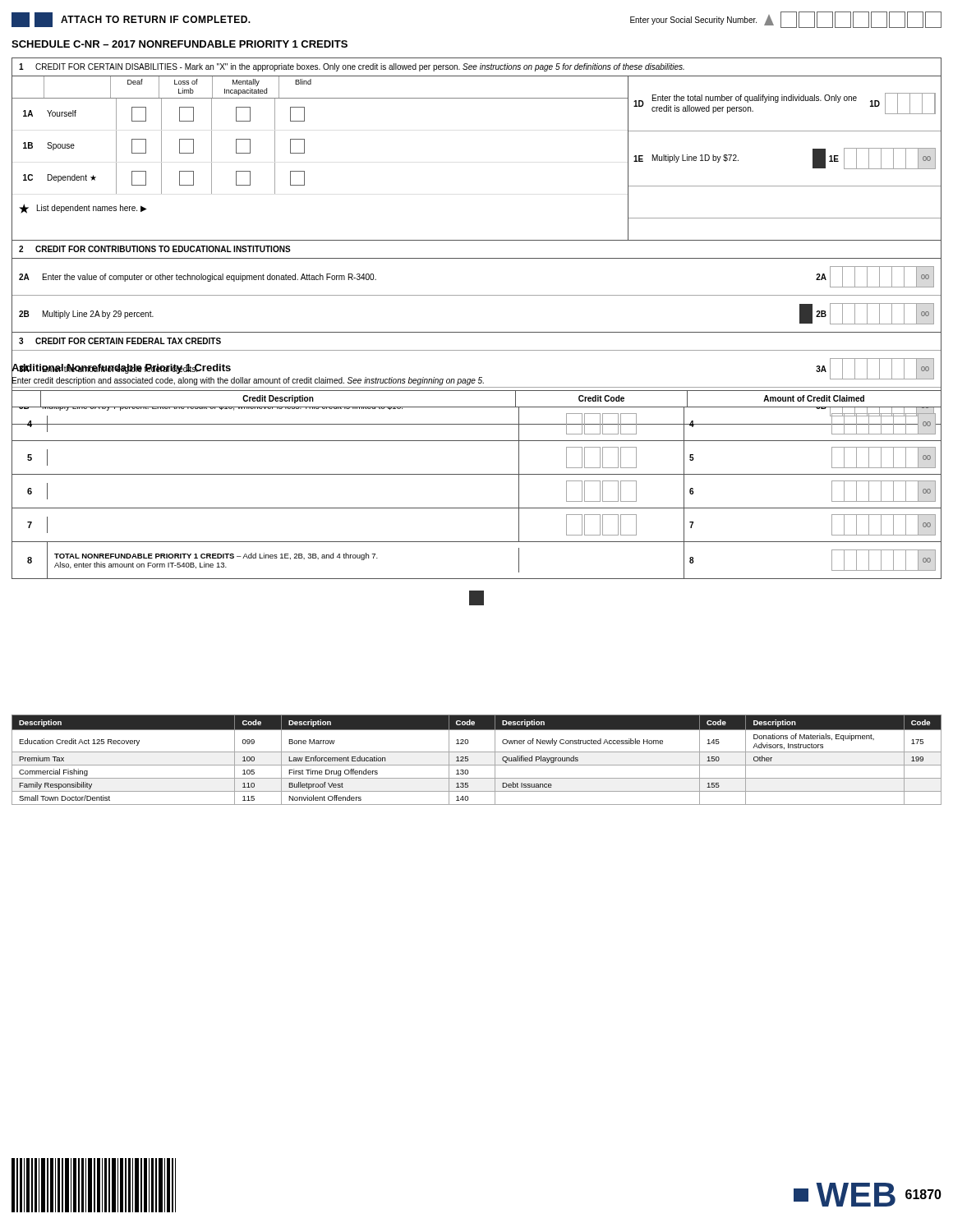The width and height of the screenshot is (953, 1232).
Task: Navigate to the passage starting "2B Multiply Line 2A by"
Action: pos(83,313)
